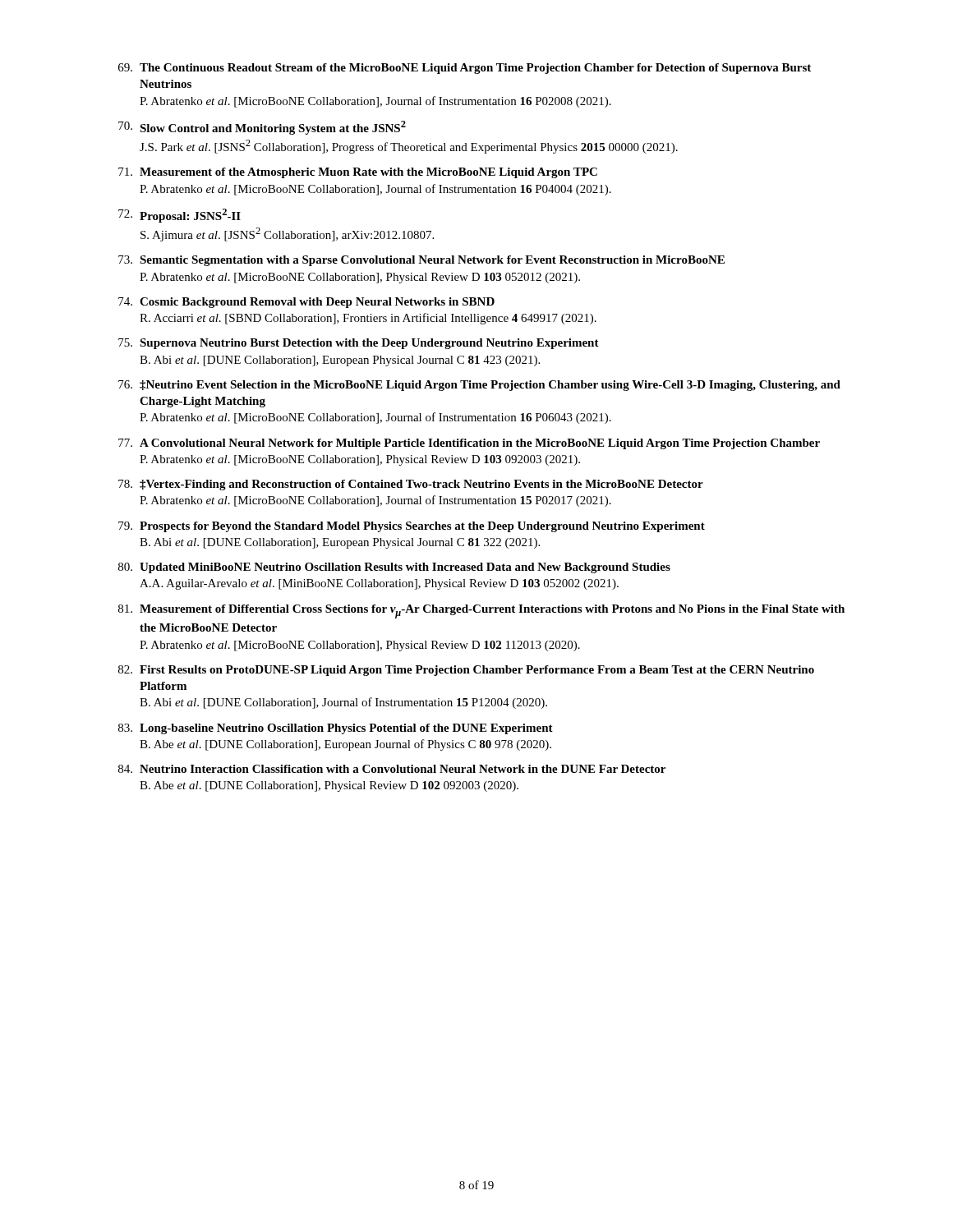Select the text starting "82. First Results on"

click(x=466, y=671)
